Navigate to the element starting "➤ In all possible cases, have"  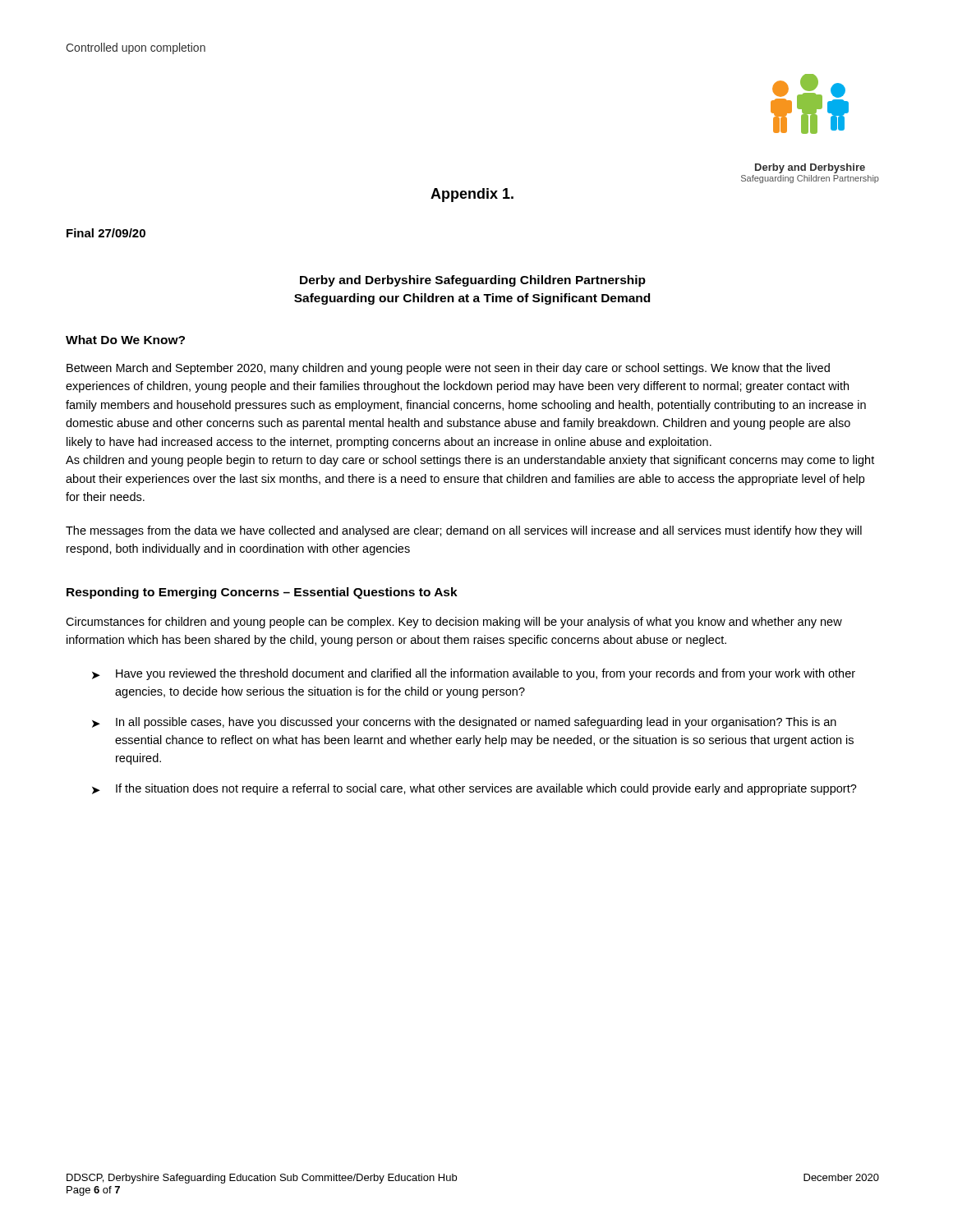click(472, 740)
